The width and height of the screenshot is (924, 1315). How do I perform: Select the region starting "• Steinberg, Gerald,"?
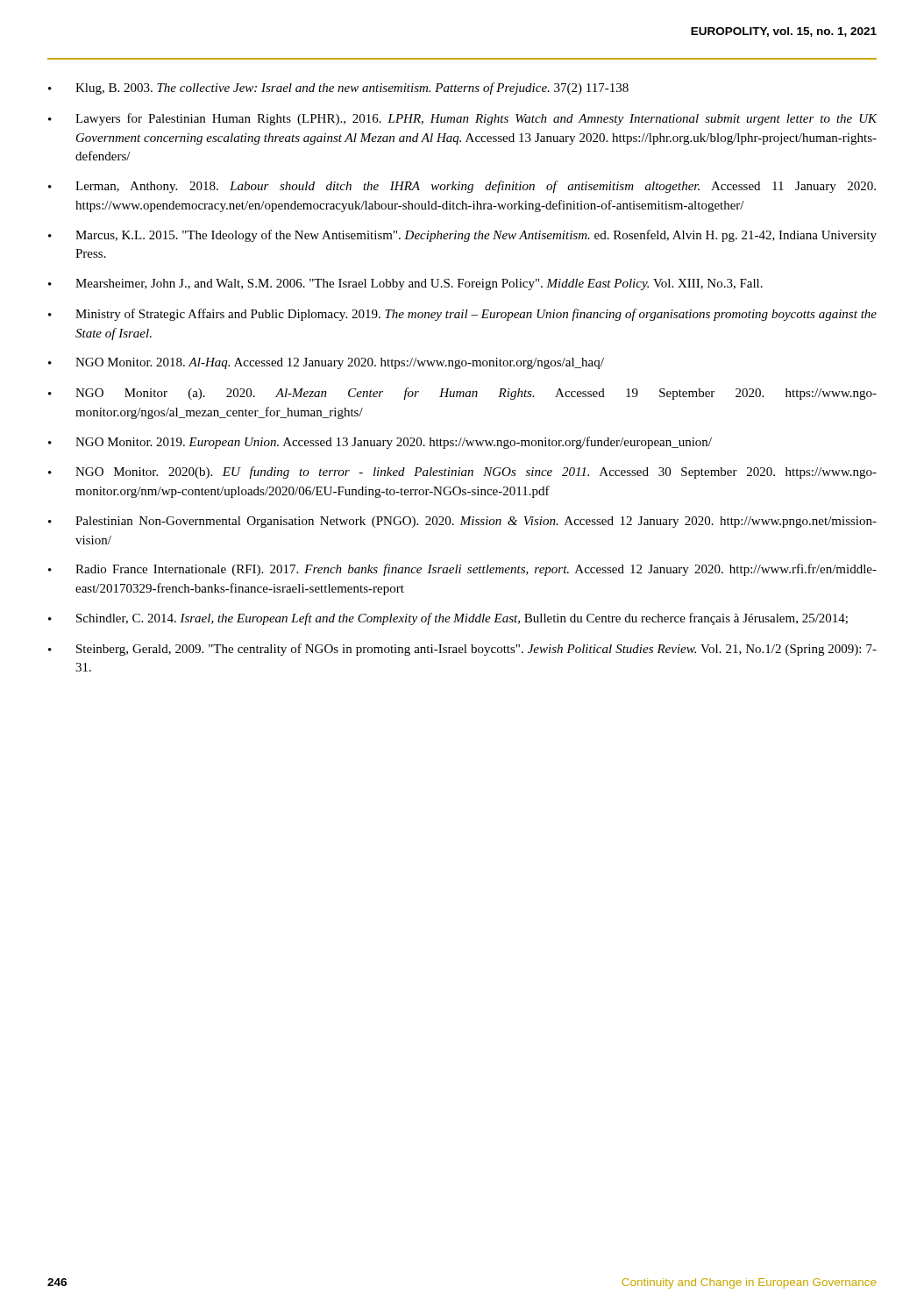point(462,659)
